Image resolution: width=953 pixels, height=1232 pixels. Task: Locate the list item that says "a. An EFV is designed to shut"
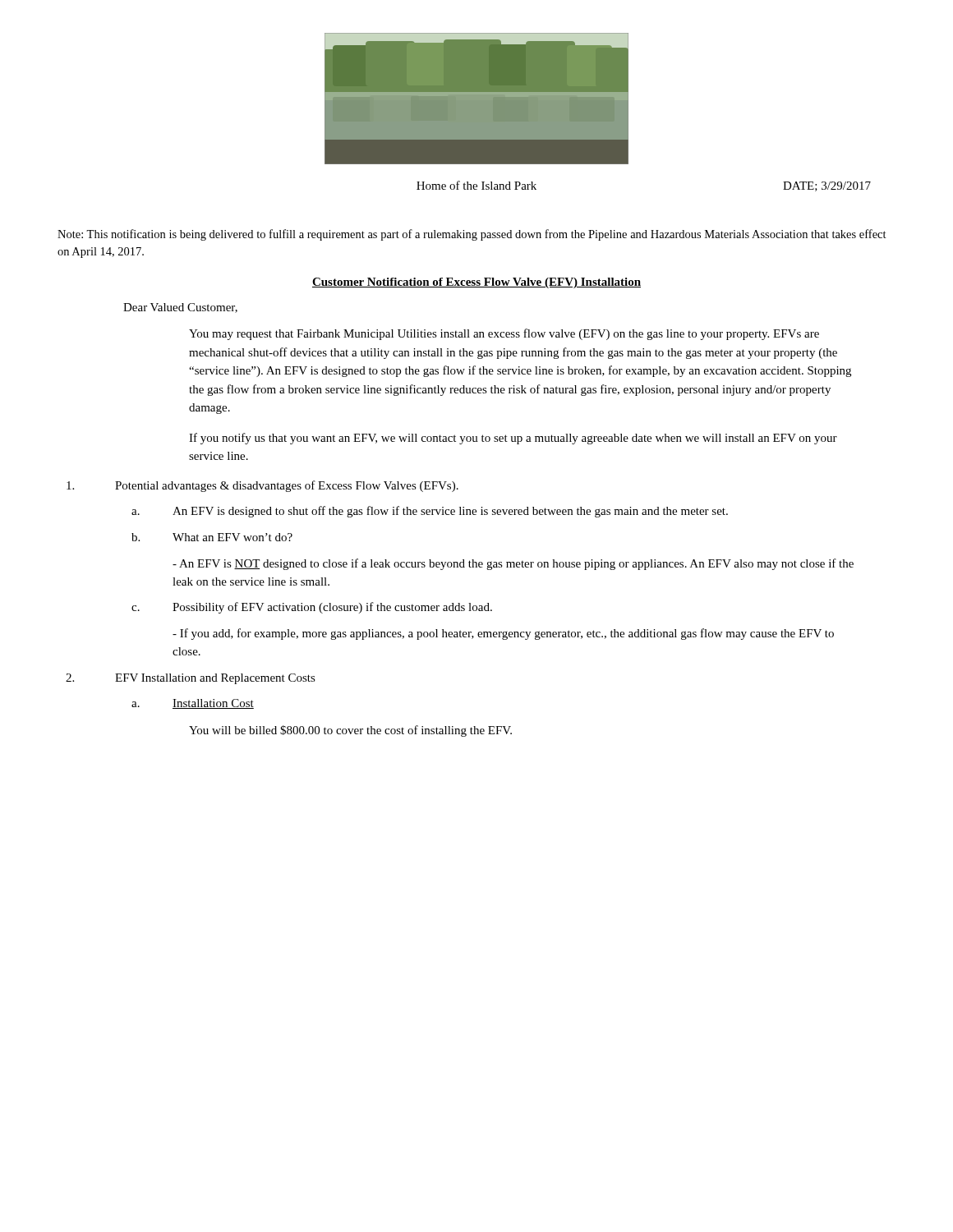pos(497,512)
